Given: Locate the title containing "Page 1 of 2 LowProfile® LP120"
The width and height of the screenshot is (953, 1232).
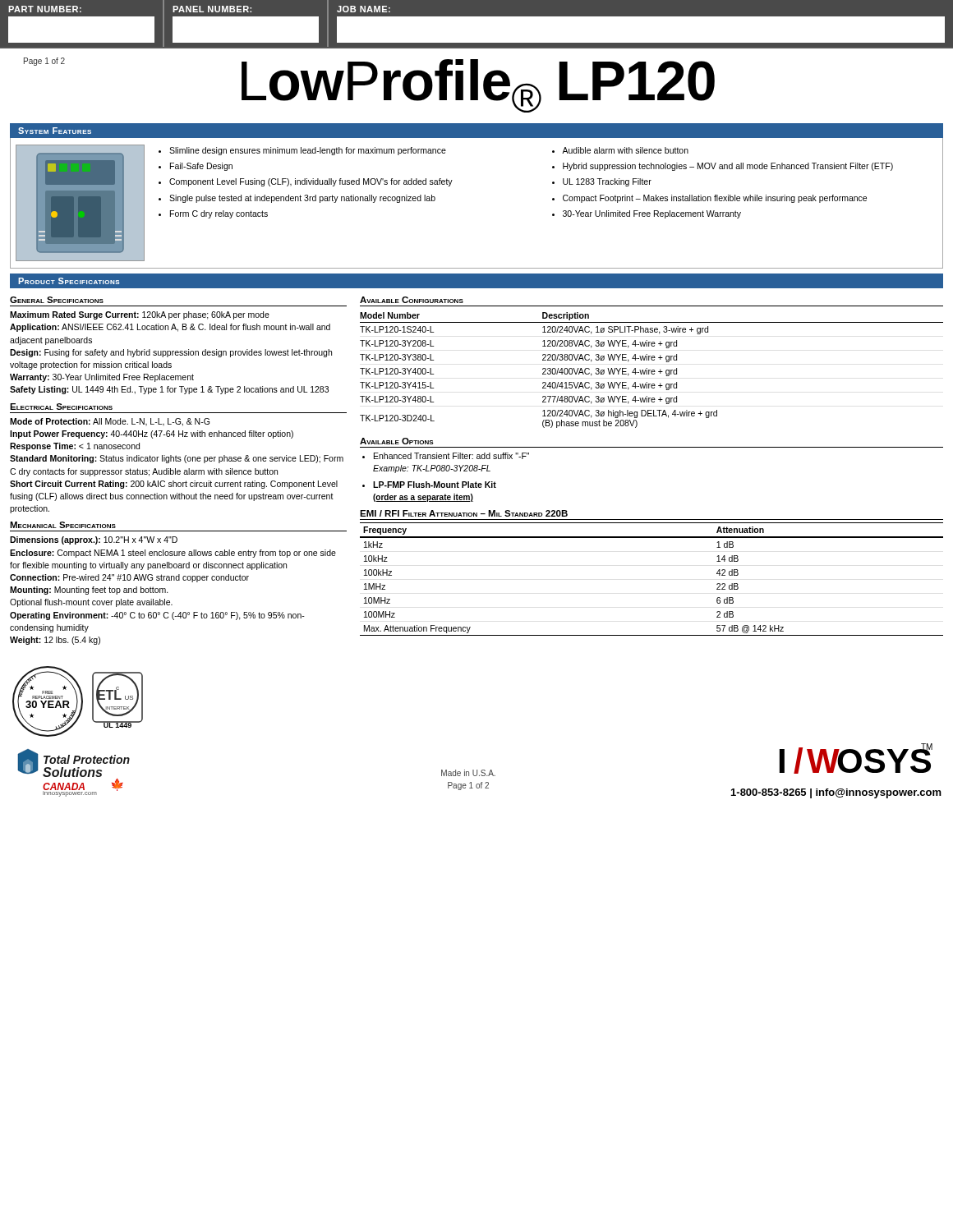Looking at the screenshot, I should [x=369, y=85].
